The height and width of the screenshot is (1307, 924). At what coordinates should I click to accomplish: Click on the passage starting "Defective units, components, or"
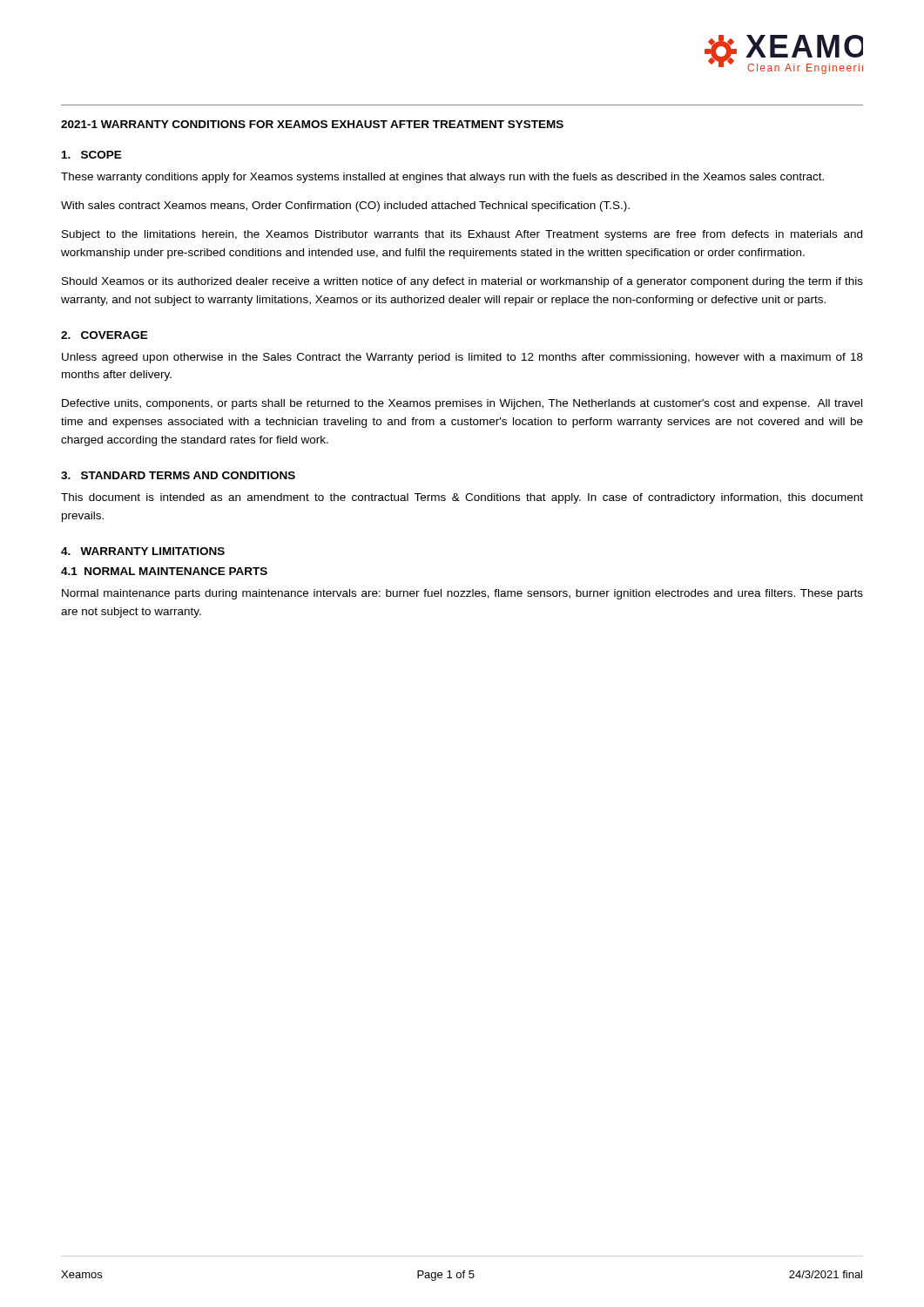coord(462,422)
